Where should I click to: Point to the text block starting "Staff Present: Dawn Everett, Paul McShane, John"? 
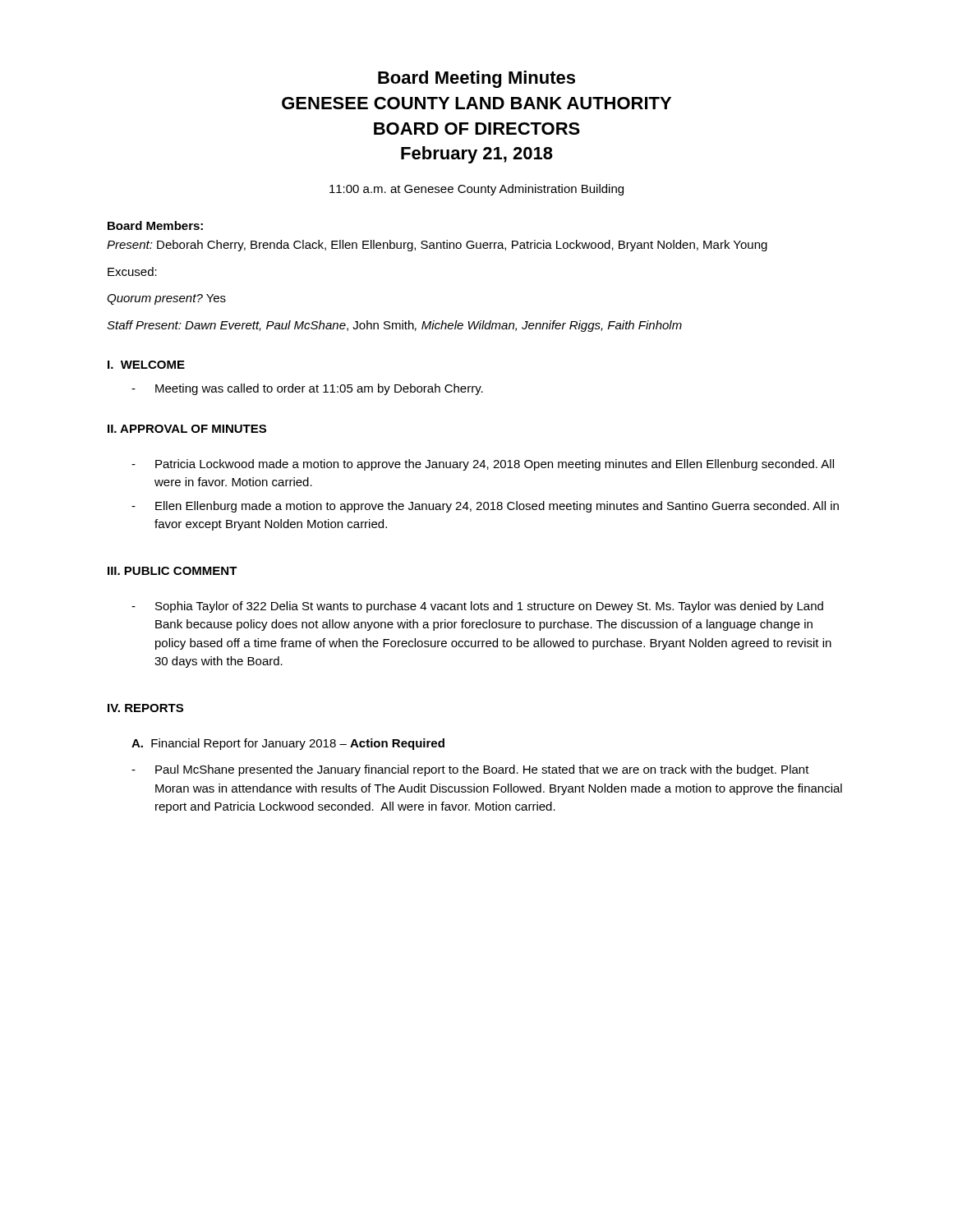394,325
